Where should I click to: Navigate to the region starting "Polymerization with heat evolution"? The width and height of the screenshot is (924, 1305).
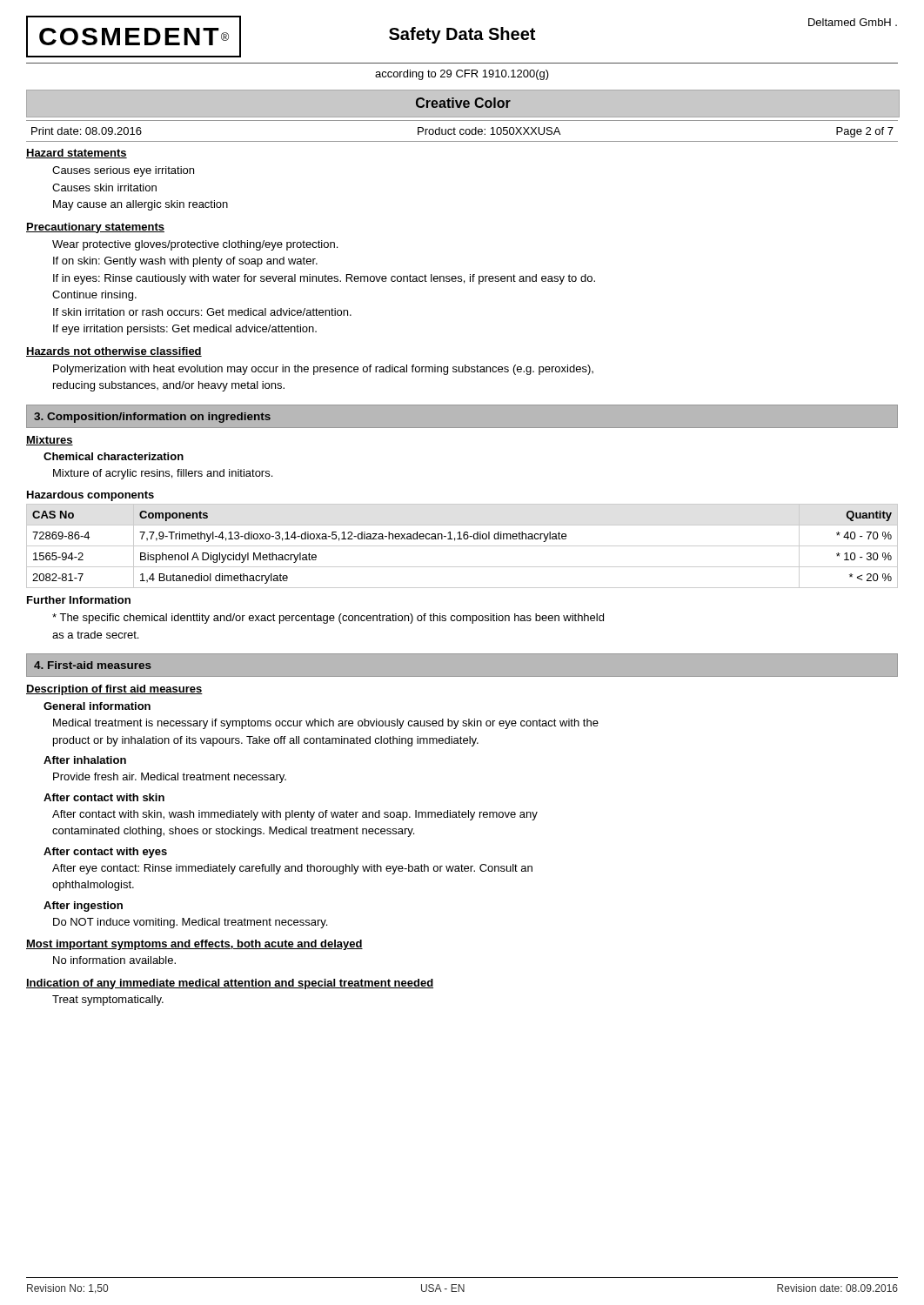pyautogui.click(x=323, y=376)
